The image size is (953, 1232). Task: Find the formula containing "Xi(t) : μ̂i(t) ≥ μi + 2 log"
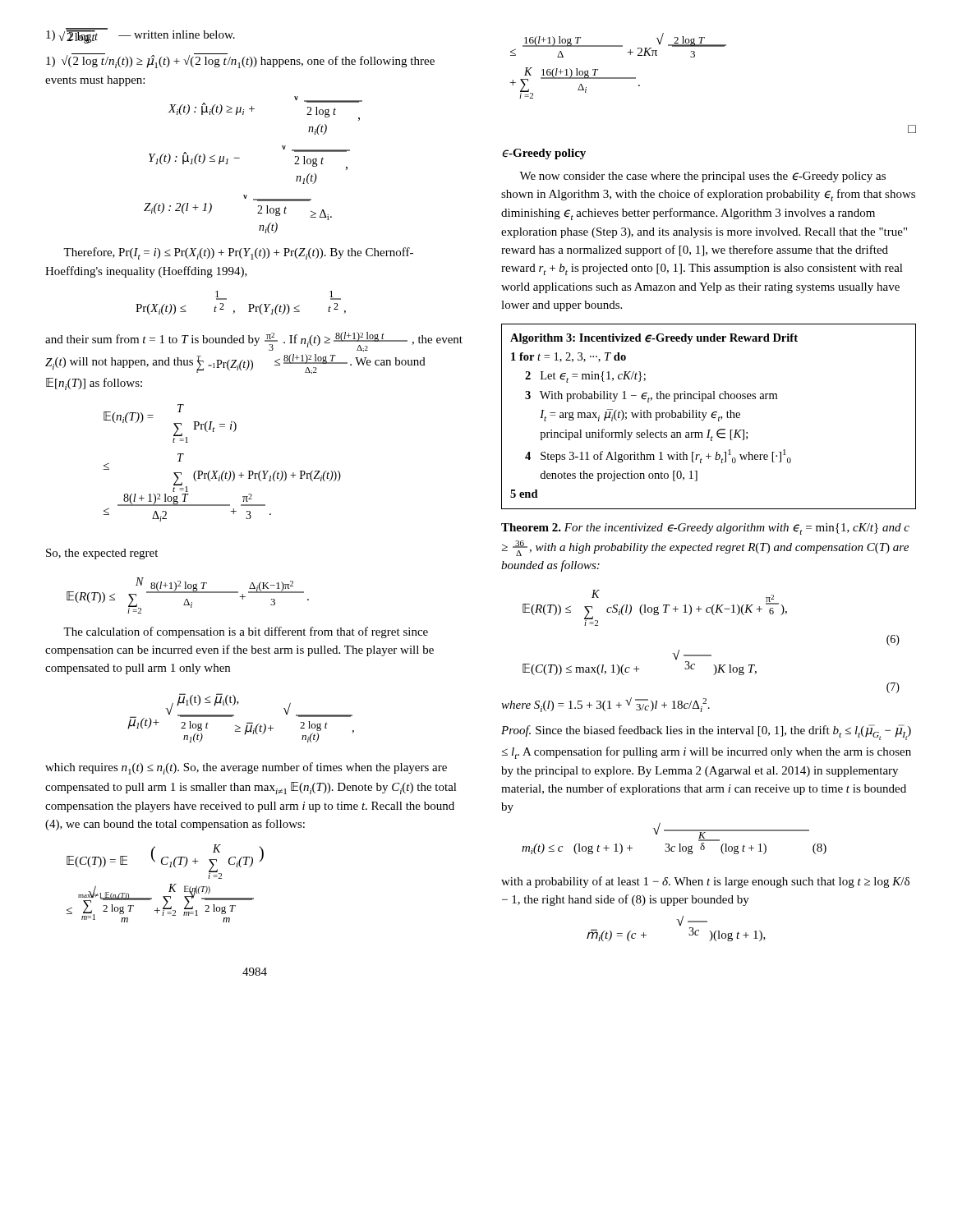216,108
